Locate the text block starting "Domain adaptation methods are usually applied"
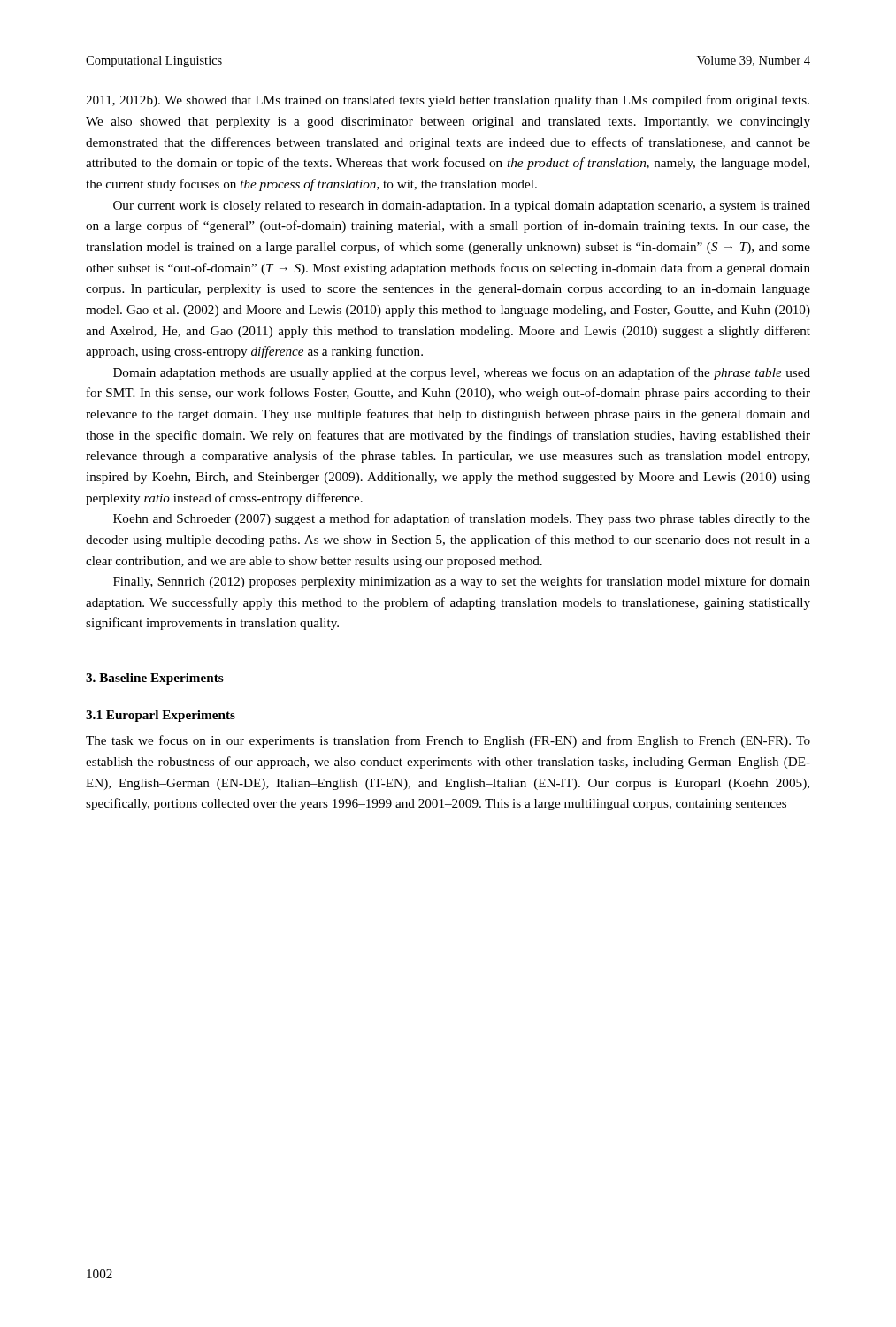 [448, 435]
